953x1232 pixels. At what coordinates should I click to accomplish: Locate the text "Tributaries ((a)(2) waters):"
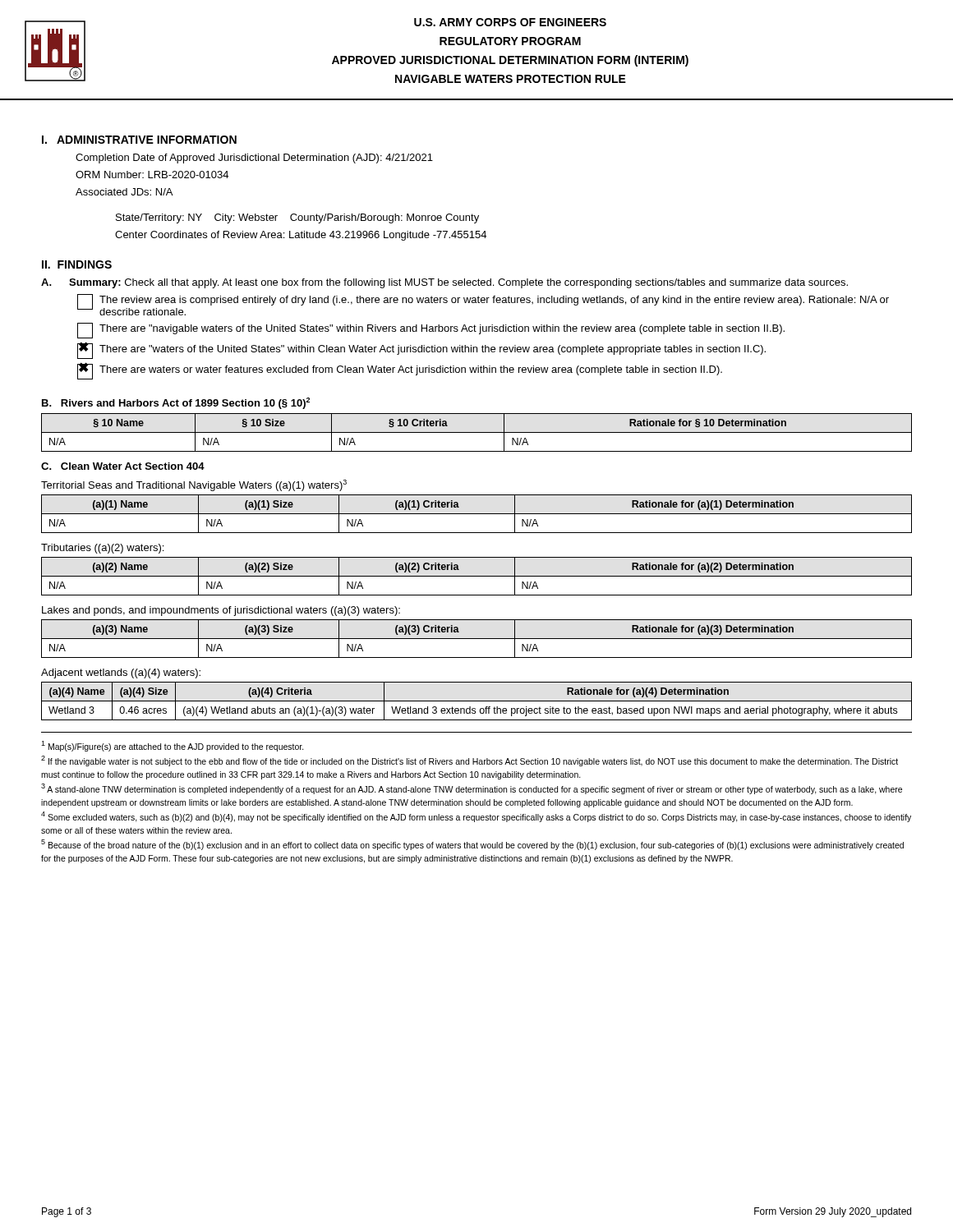(103, 547)
